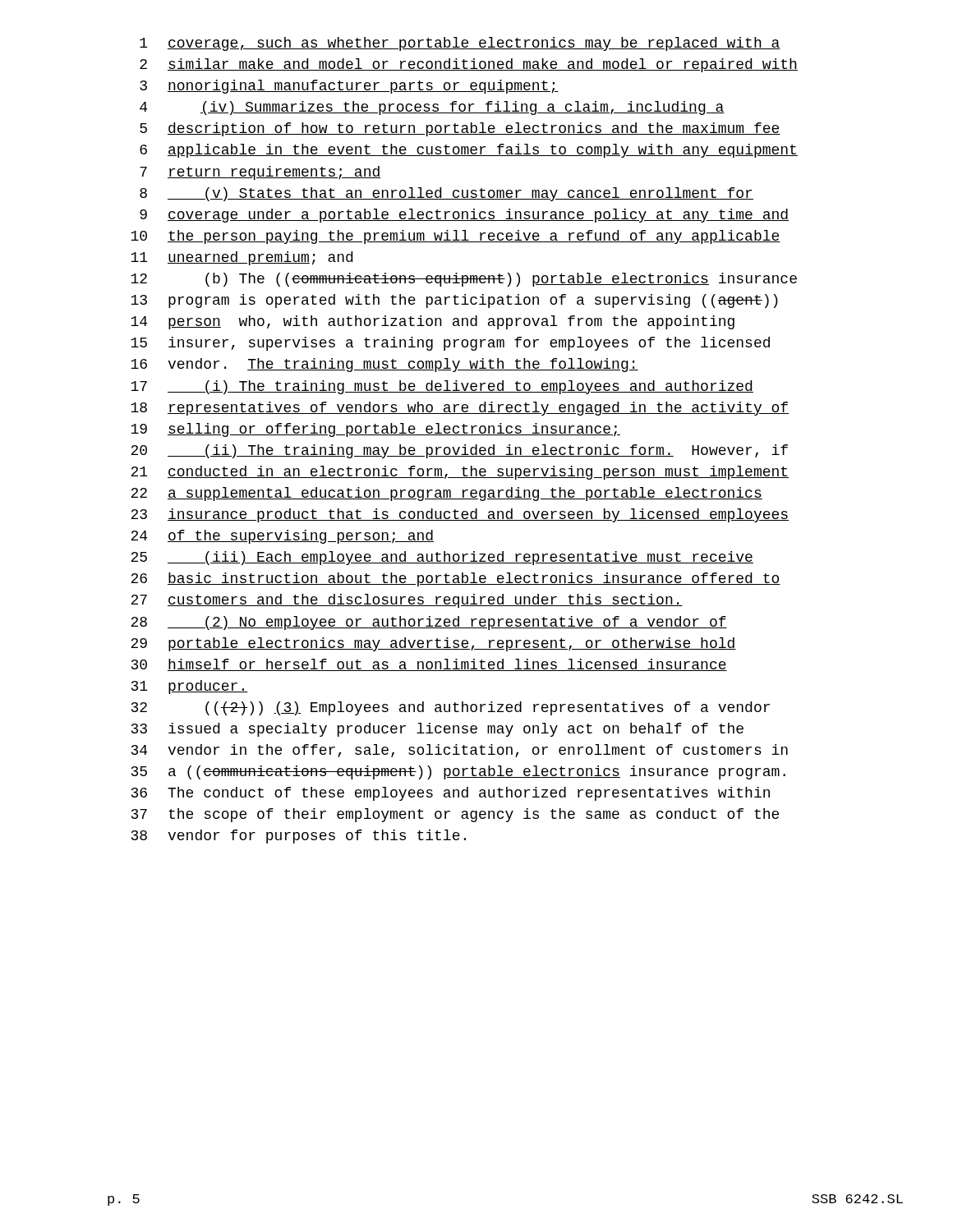Image resolution: width=953 pixels, height=1232 pixels.
Task: Select the text block that says "13 program is operated"
Action: [505, 301]
